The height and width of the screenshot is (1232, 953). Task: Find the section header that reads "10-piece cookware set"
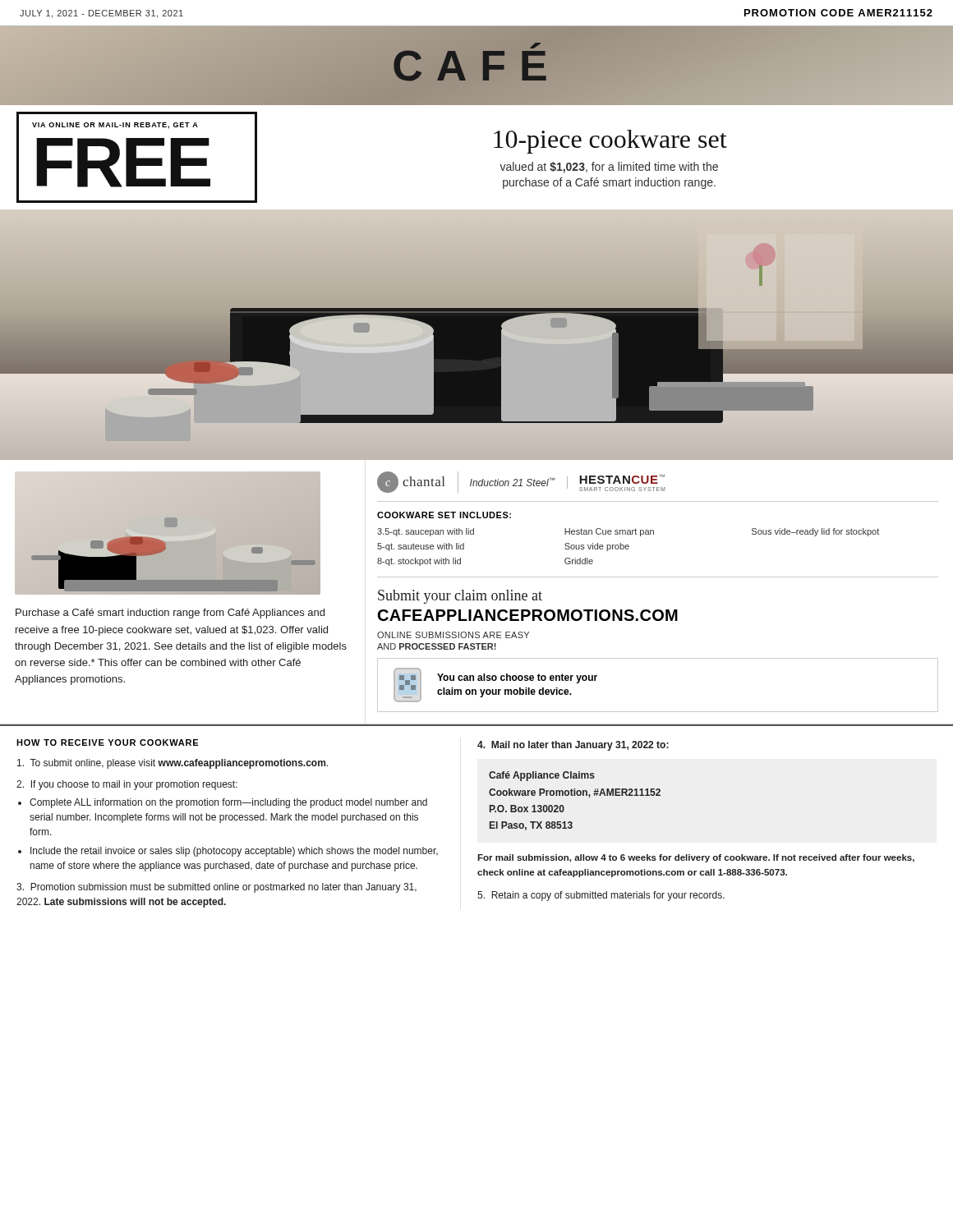[609, 138]
